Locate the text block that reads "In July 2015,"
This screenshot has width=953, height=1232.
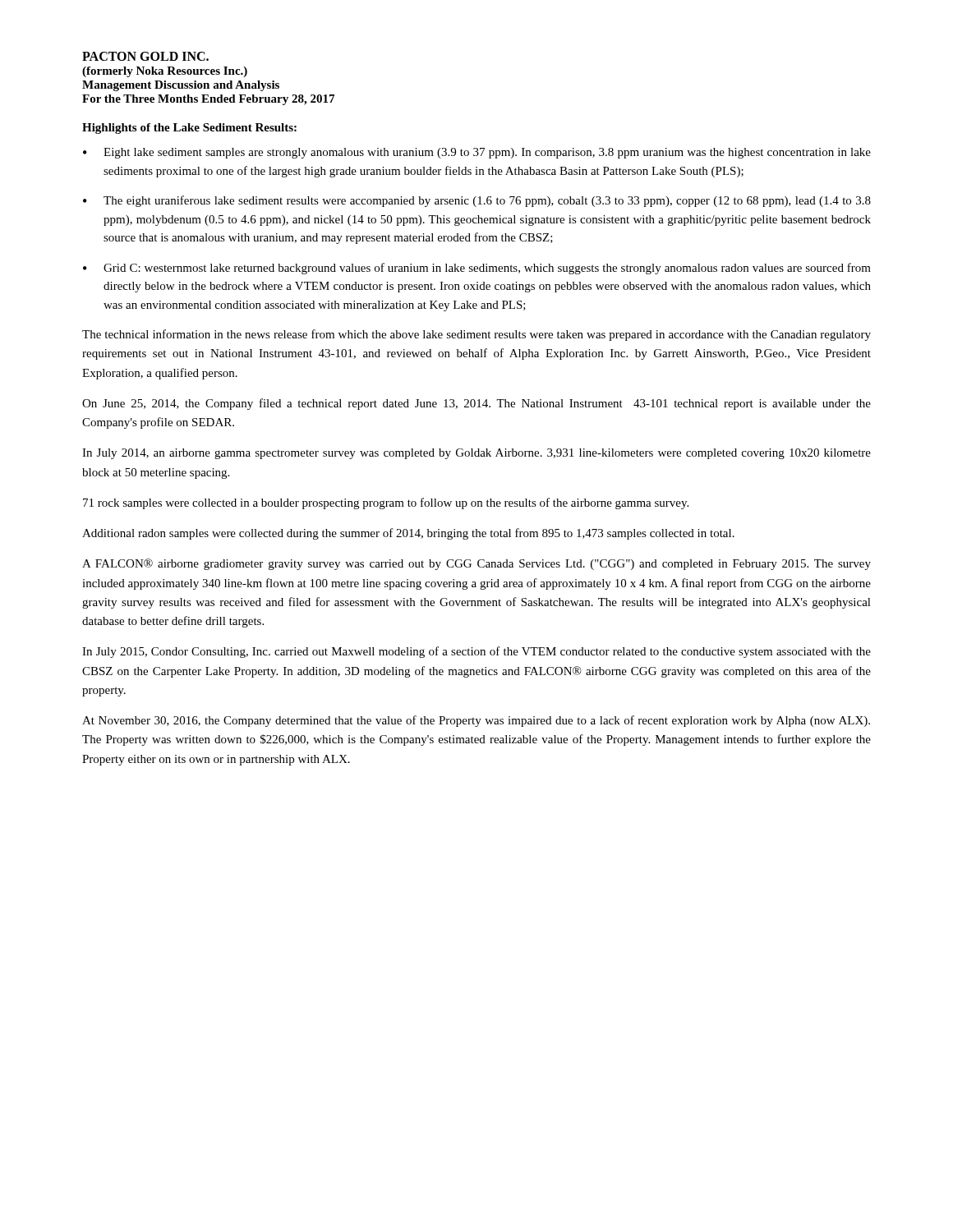tap(476, 671)
